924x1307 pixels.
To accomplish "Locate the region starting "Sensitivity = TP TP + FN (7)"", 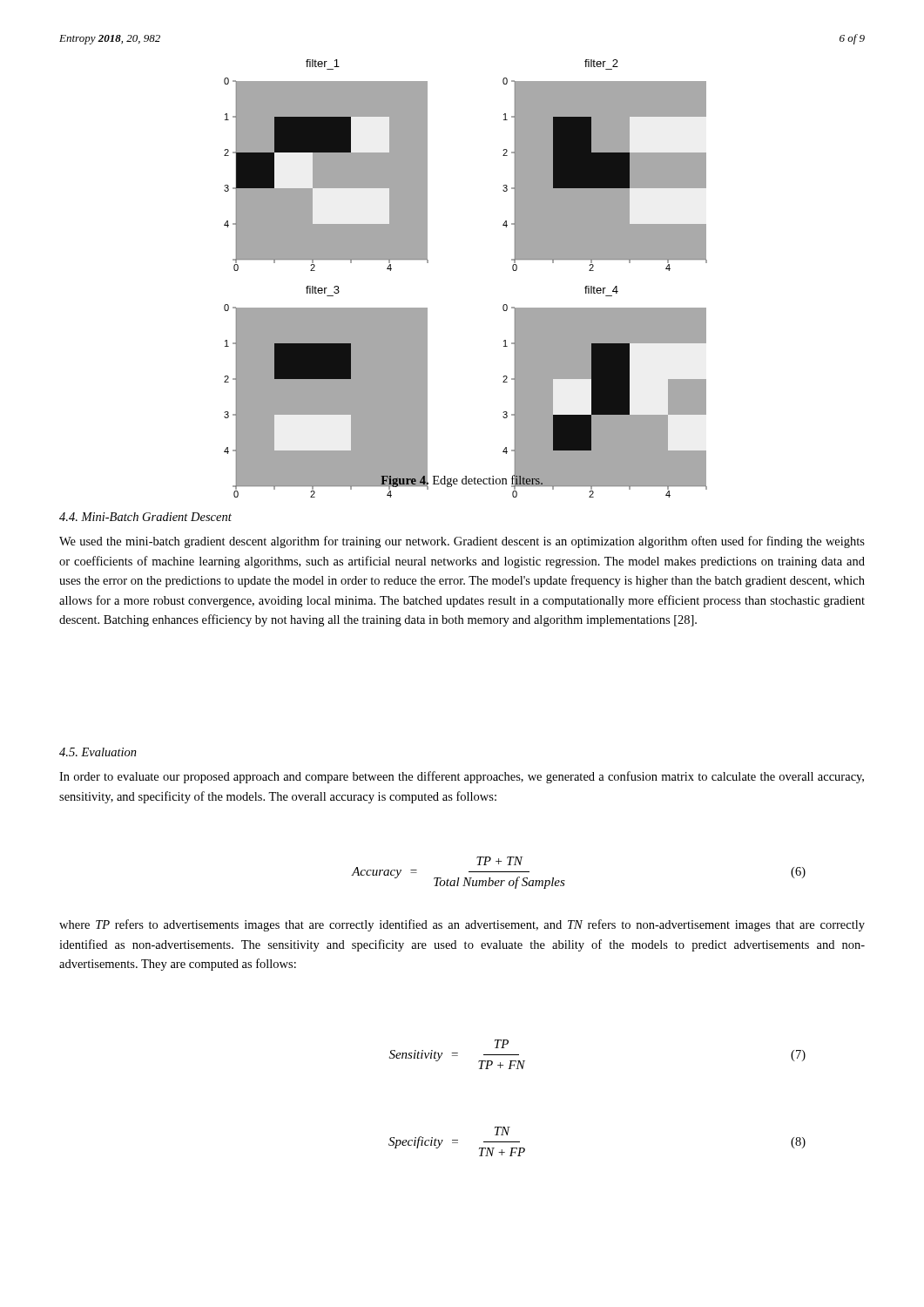I will pyautogui.click(x=502, y=1044).
